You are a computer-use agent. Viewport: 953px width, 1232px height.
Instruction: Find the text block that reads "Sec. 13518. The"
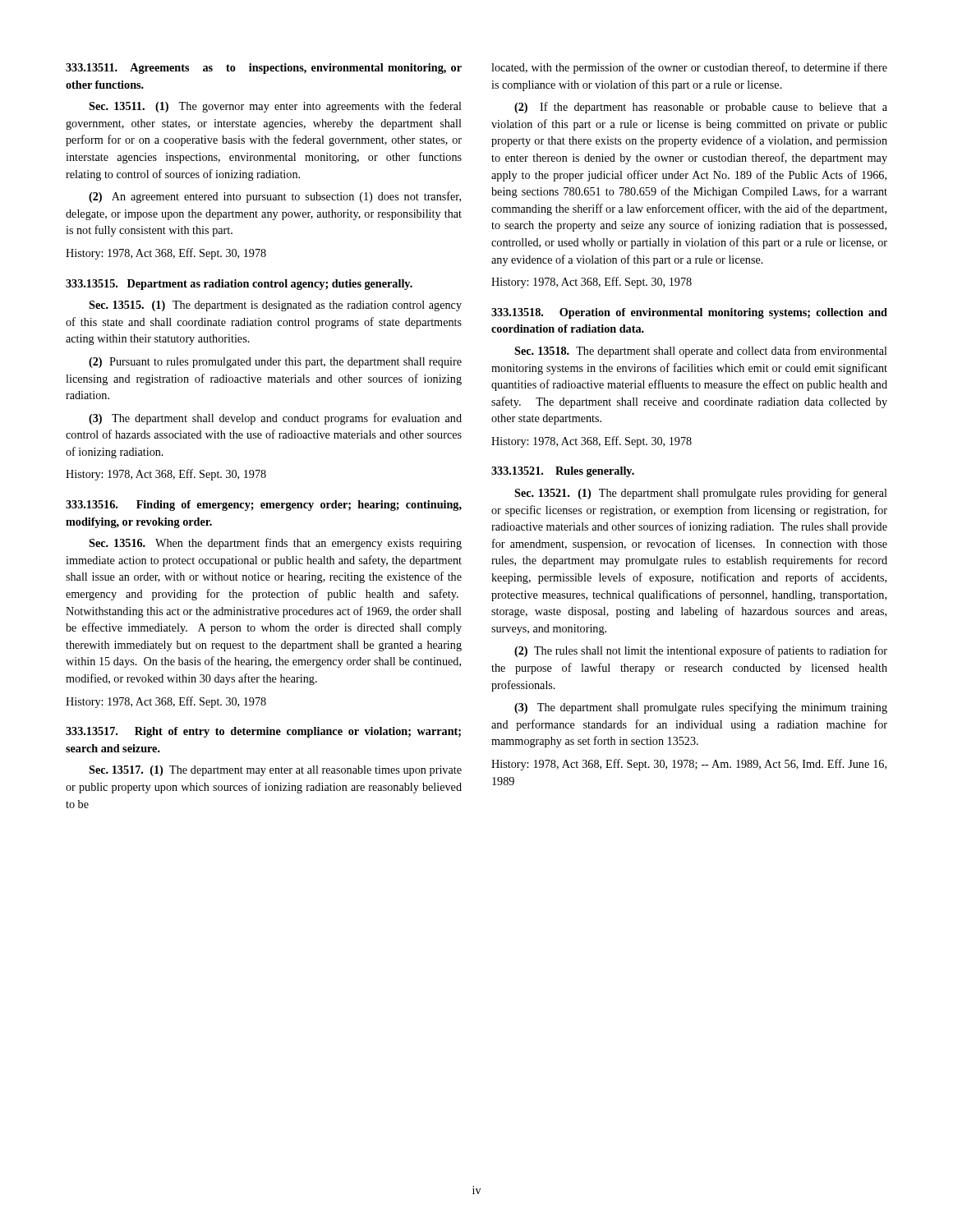(689, 385)
